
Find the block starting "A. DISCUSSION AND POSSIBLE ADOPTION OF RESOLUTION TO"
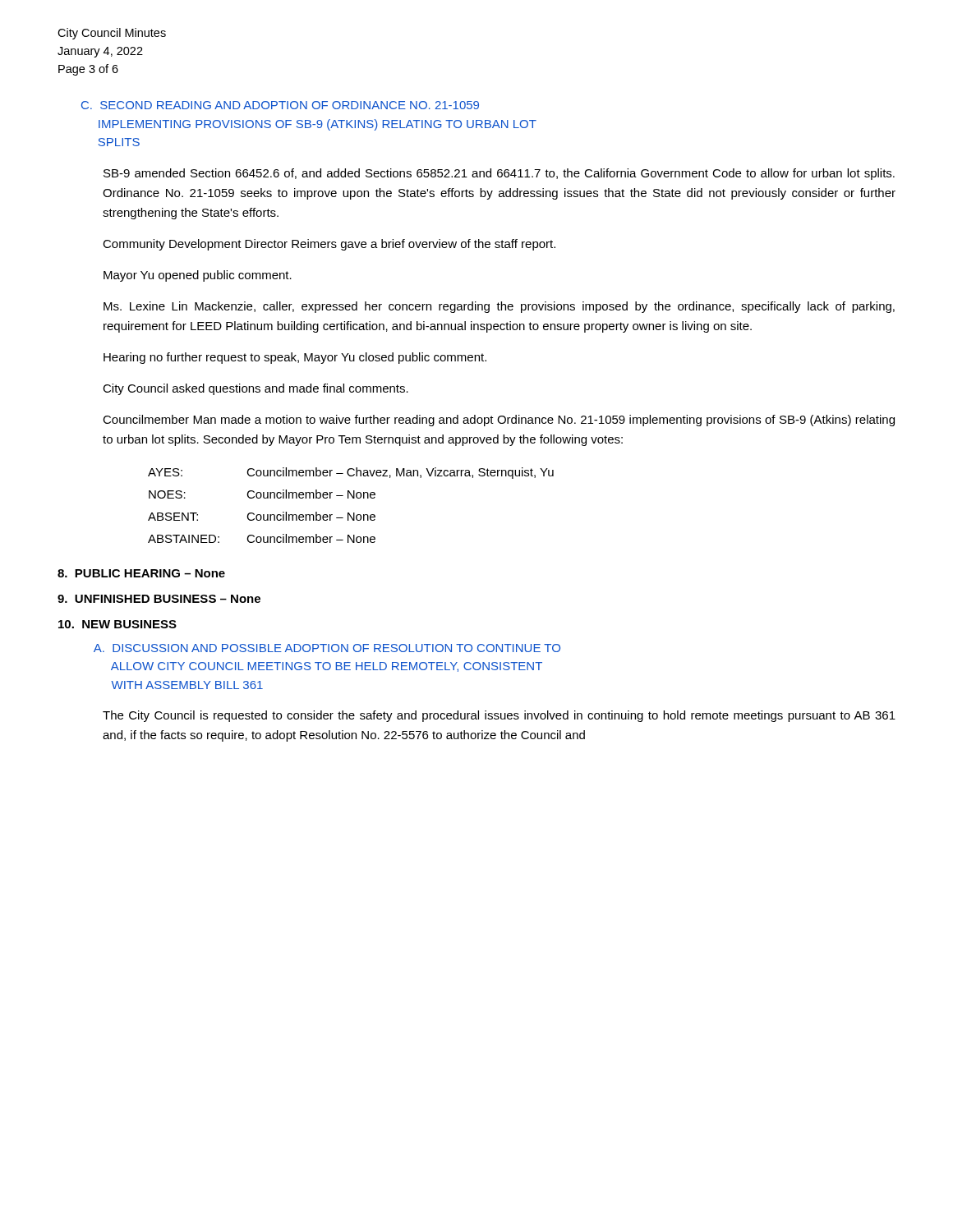coord(321,666)
